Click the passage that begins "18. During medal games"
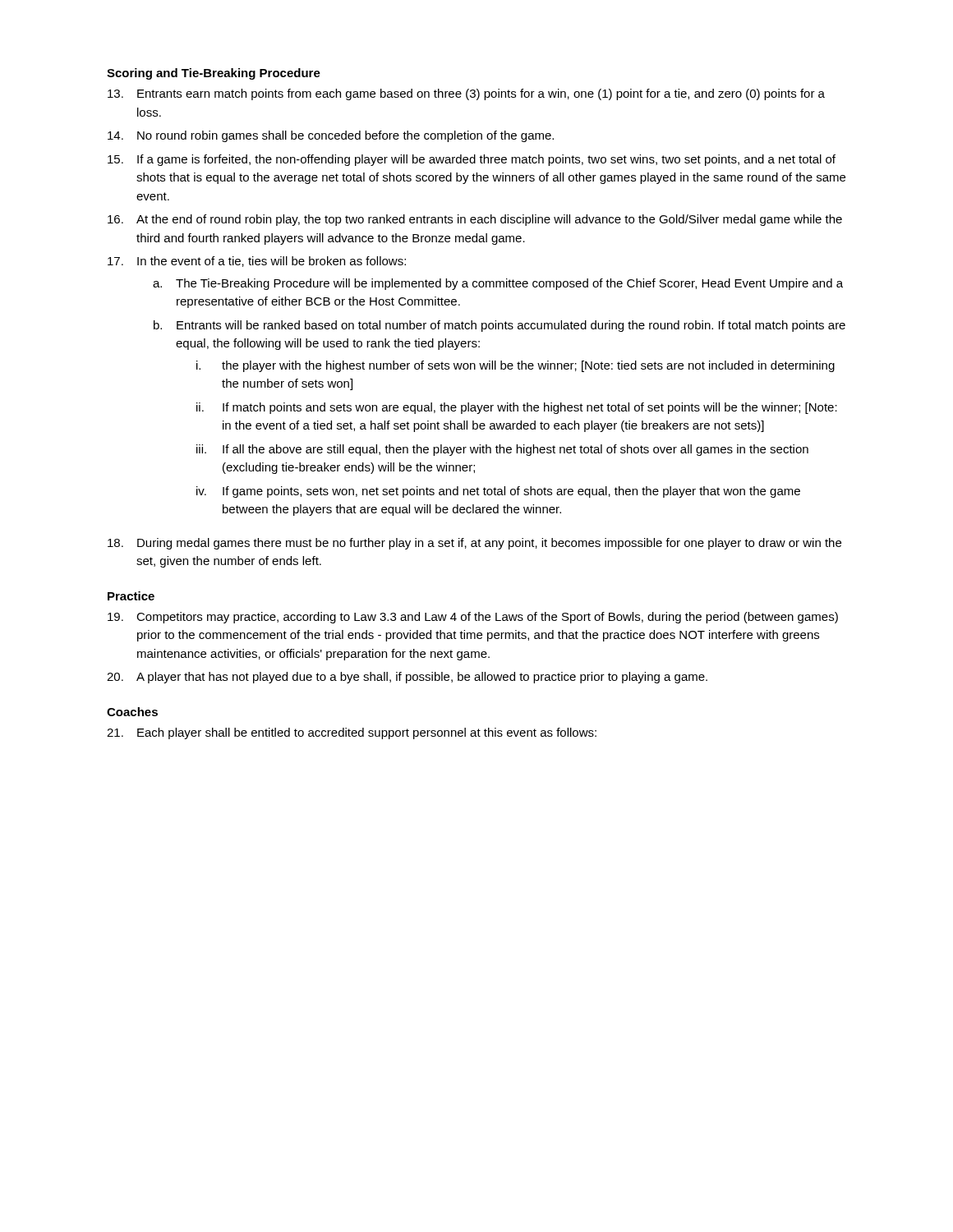 [476, 552]
